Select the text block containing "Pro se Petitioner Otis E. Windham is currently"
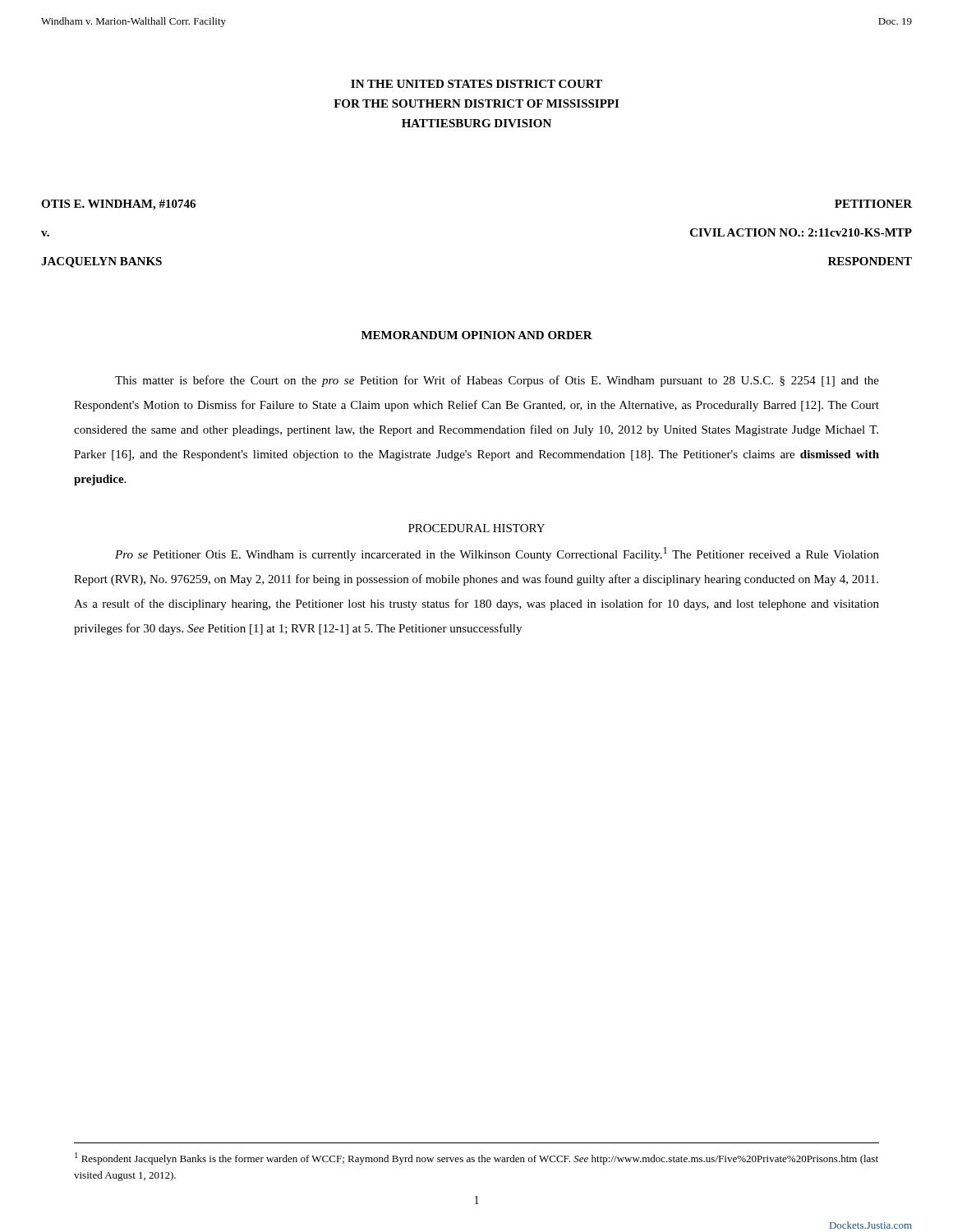 click(476, 590)
